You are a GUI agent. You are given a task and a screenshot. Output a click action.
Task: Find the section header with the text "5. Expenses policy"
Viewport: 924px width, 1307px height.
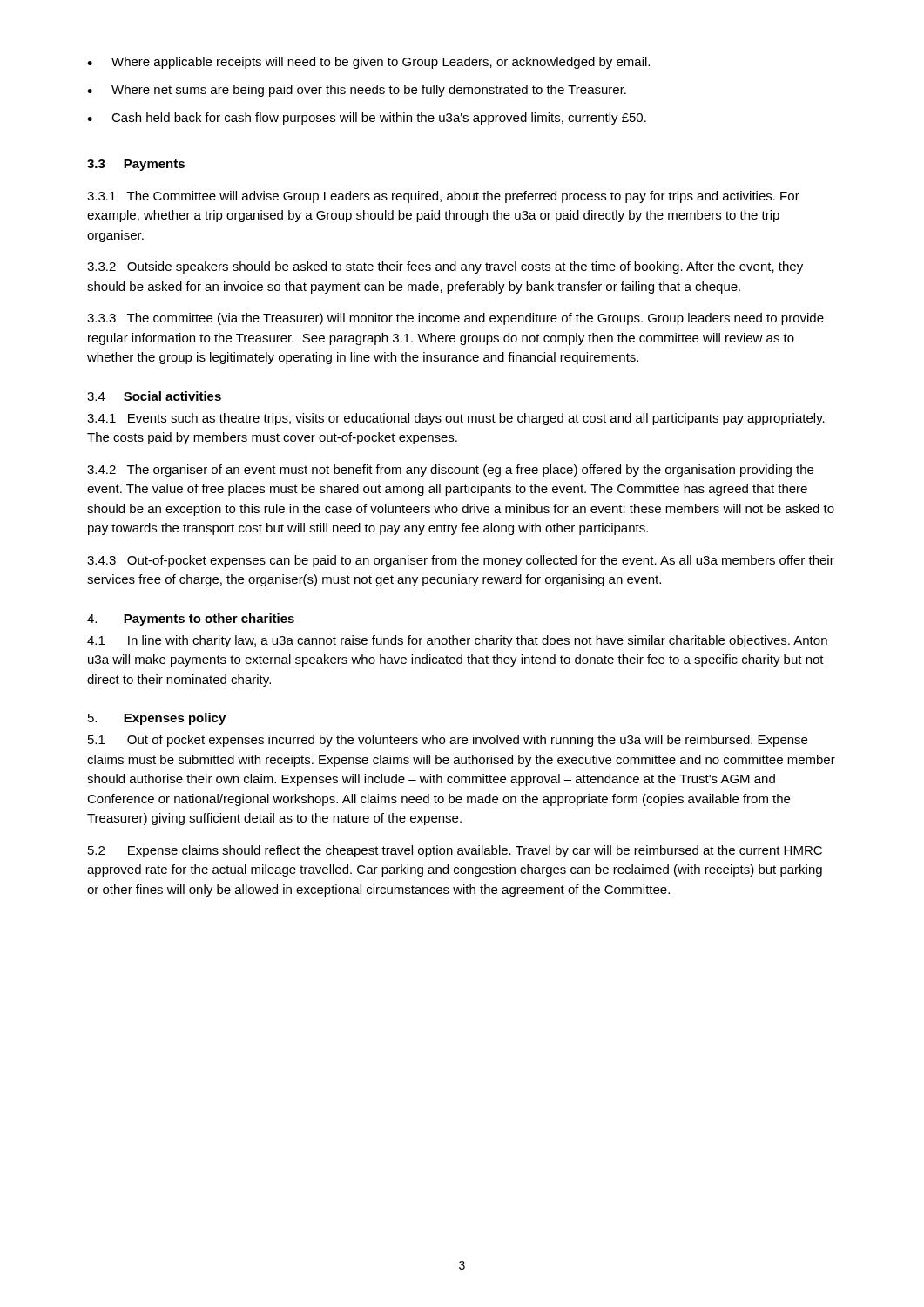156,718
